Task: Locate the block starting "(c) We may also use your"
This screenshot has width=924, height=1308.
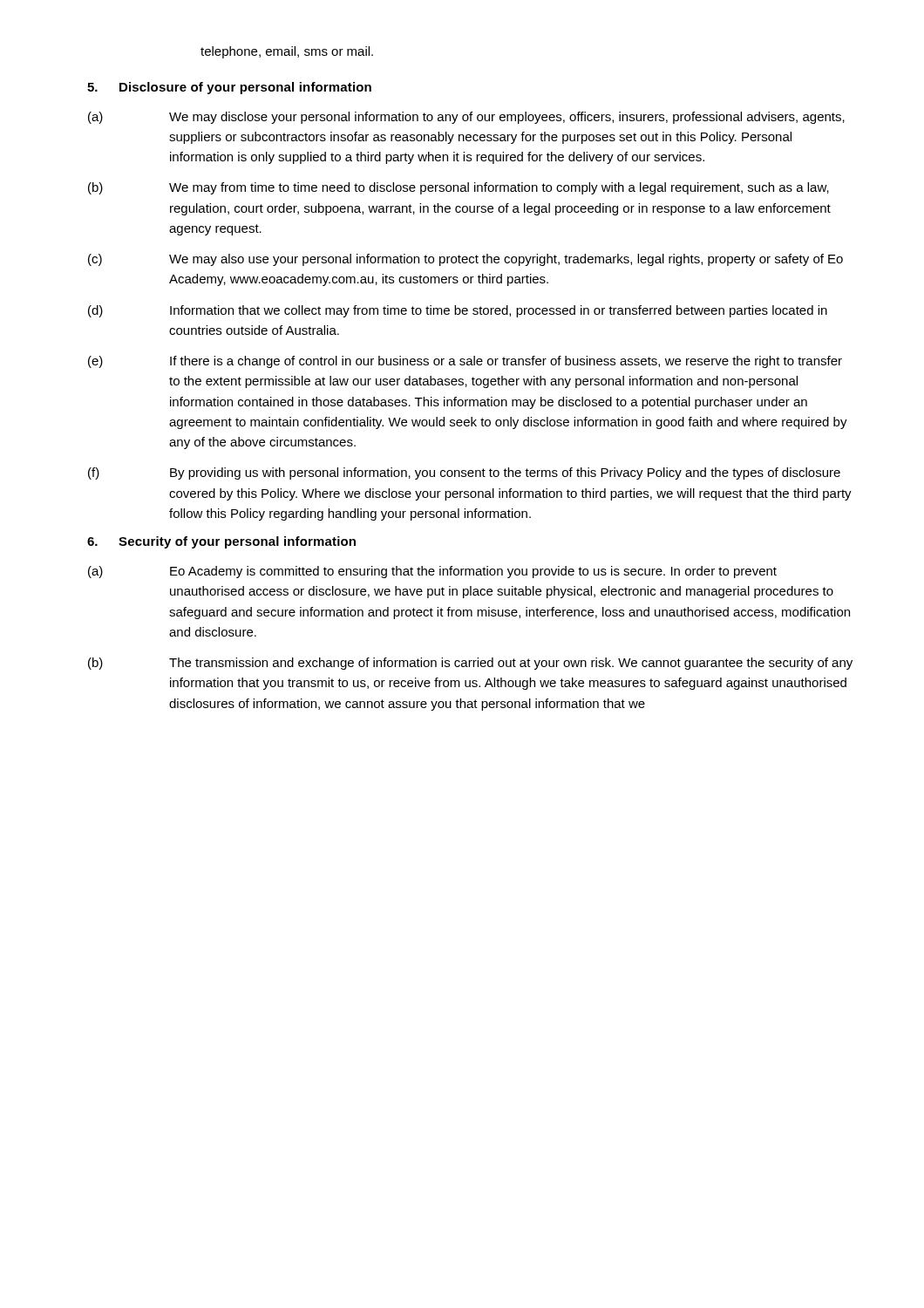Action: pyautogui.click(x=471, y=269)
